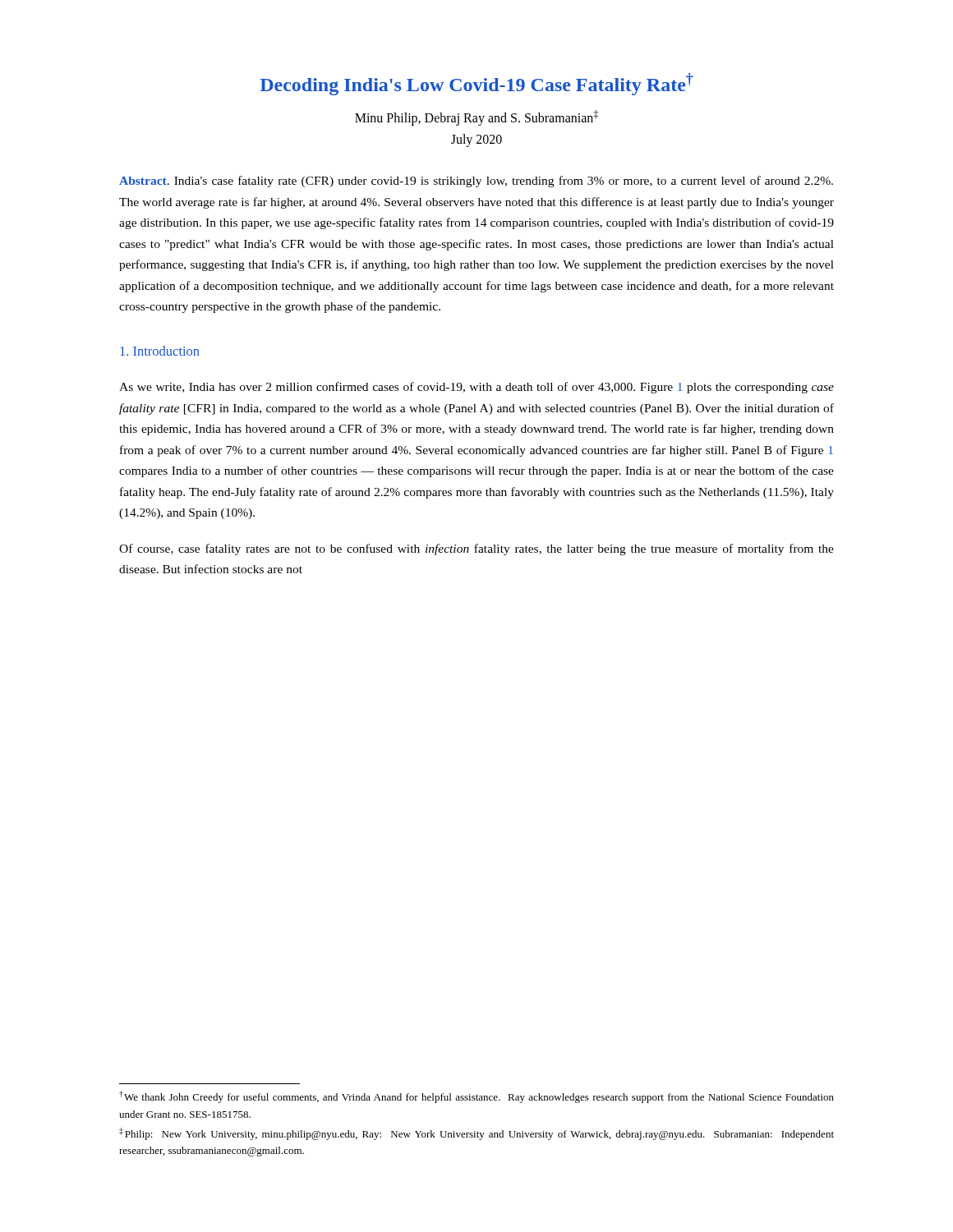
Task: Select the element starting "July 2020"
Action: click(x=476, y=139)
